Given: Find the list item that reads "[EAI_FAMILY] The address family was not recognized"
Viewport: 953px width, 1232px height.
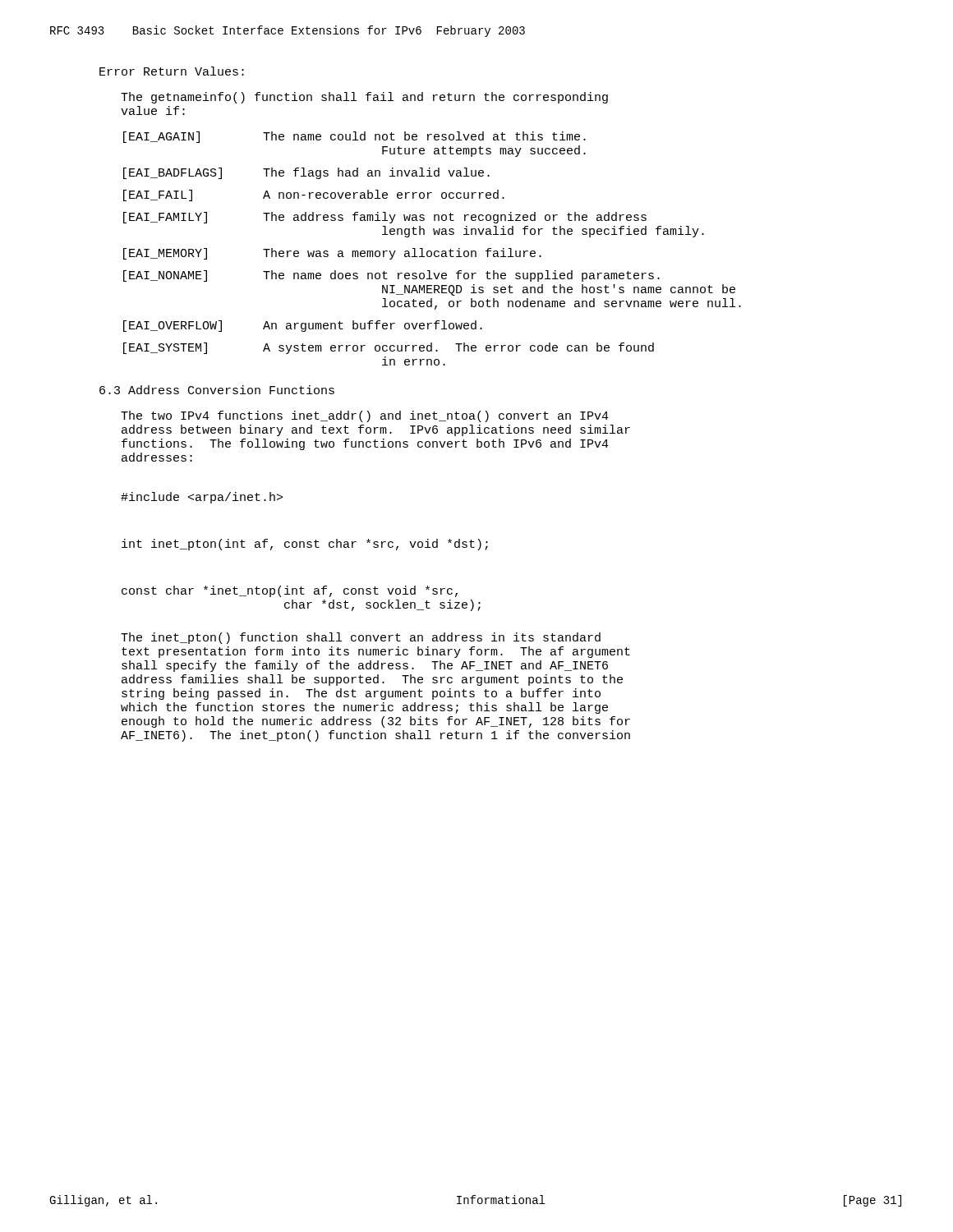Looking at the screenshot, I should click(476, 225).
